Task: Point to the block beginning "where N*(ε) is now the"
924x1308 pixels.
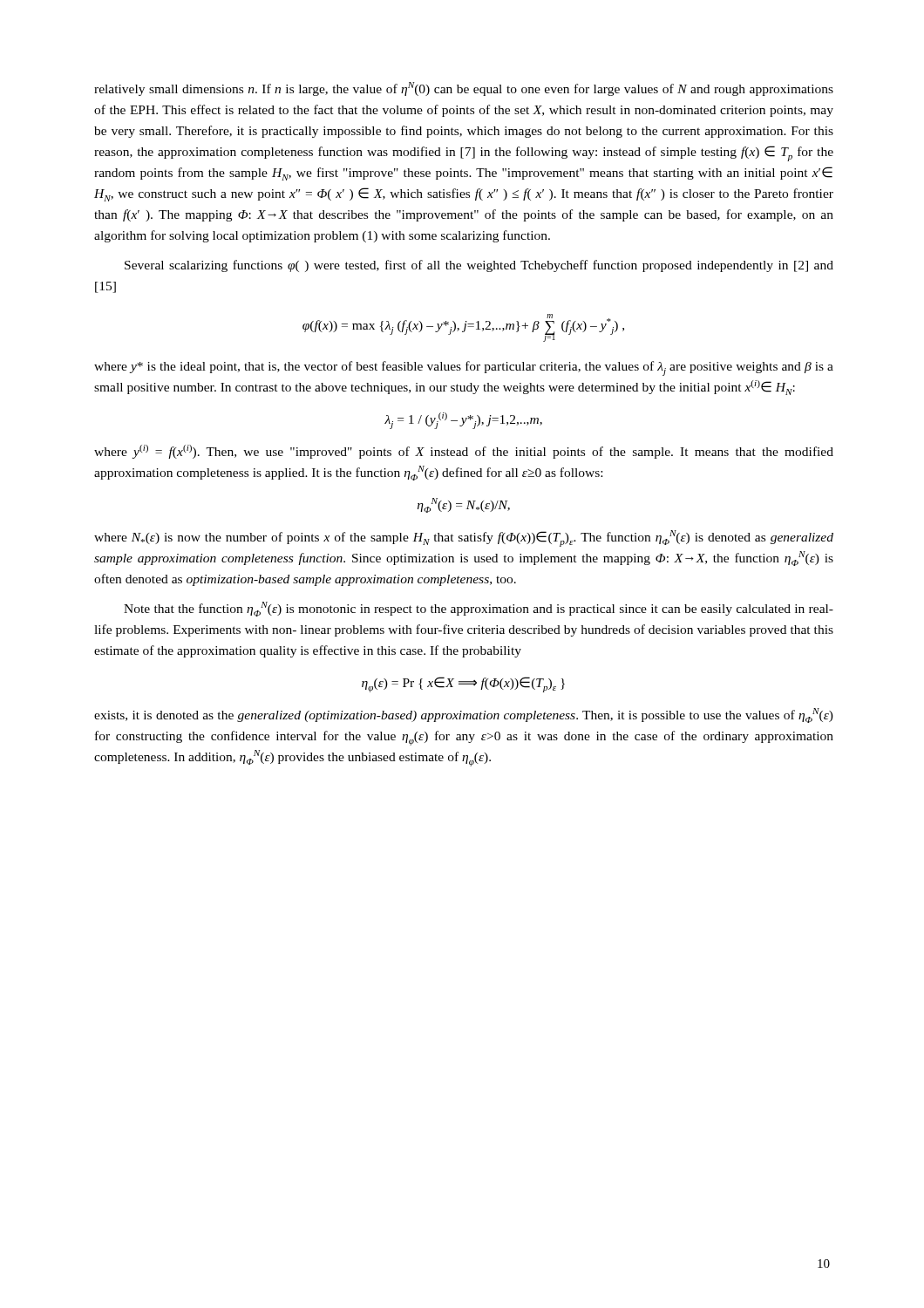Action: (464, 558)
